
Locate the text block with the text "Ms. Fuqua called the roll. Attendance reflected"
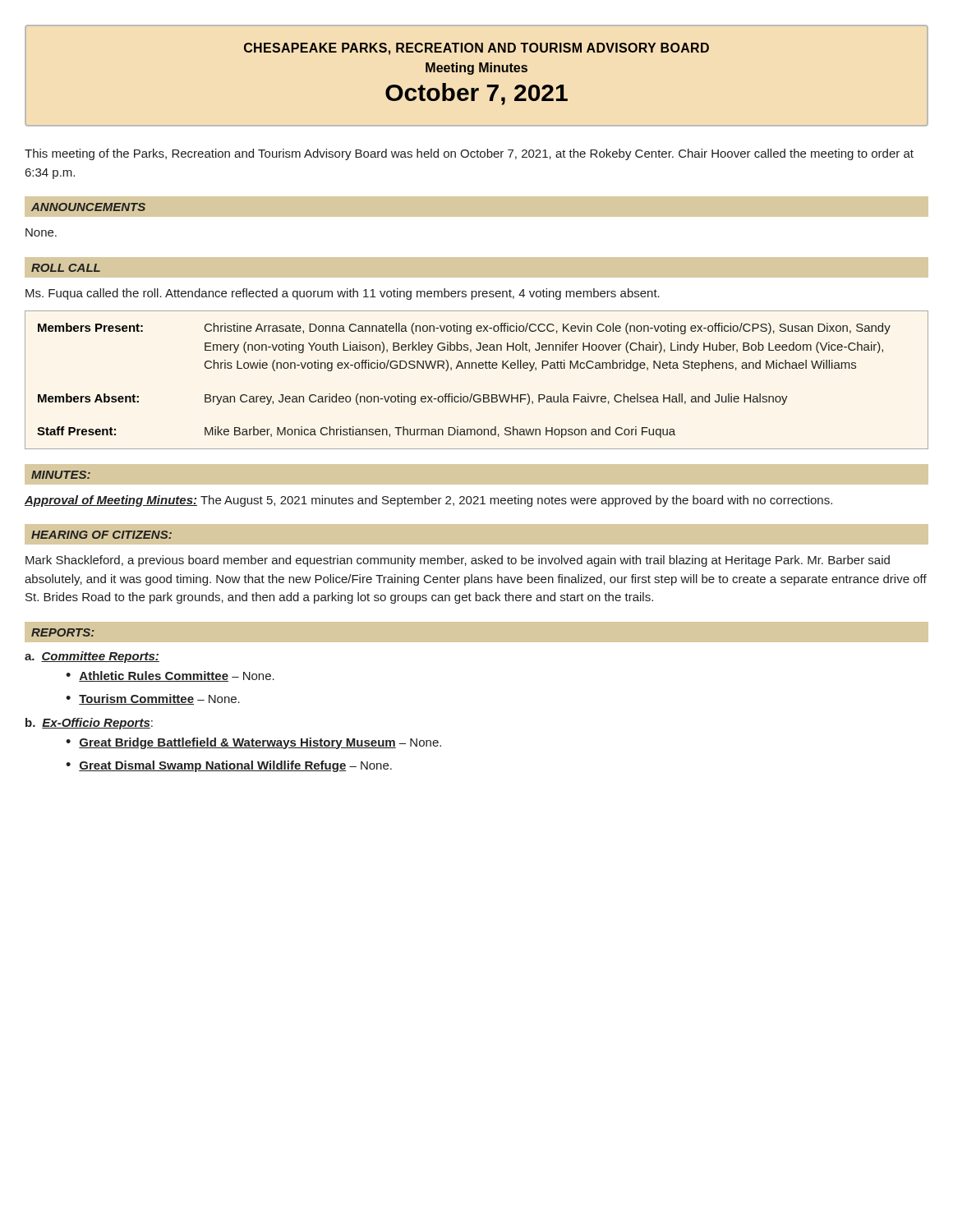tap(343, 292)
